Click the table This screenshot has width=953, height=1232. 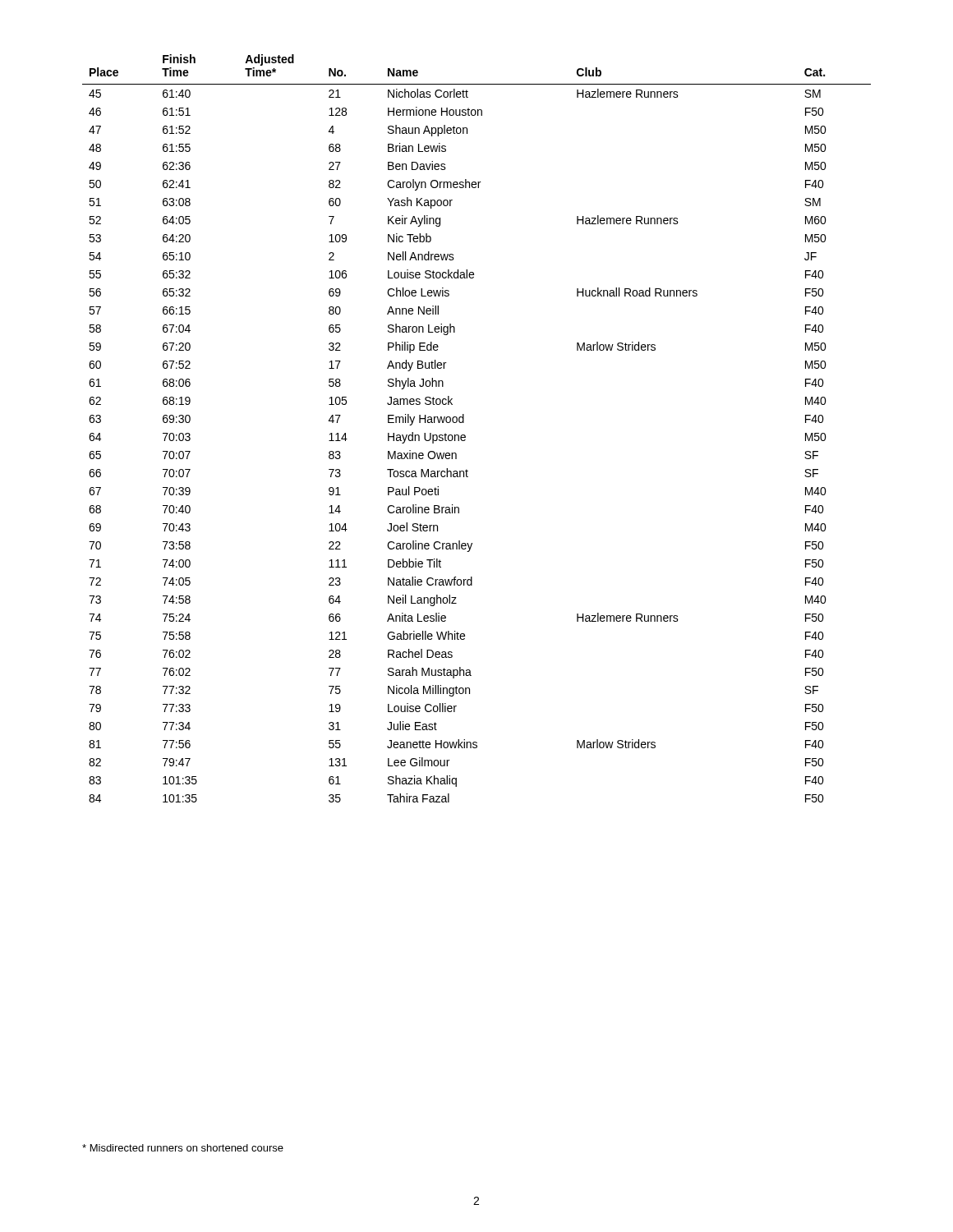476,428
